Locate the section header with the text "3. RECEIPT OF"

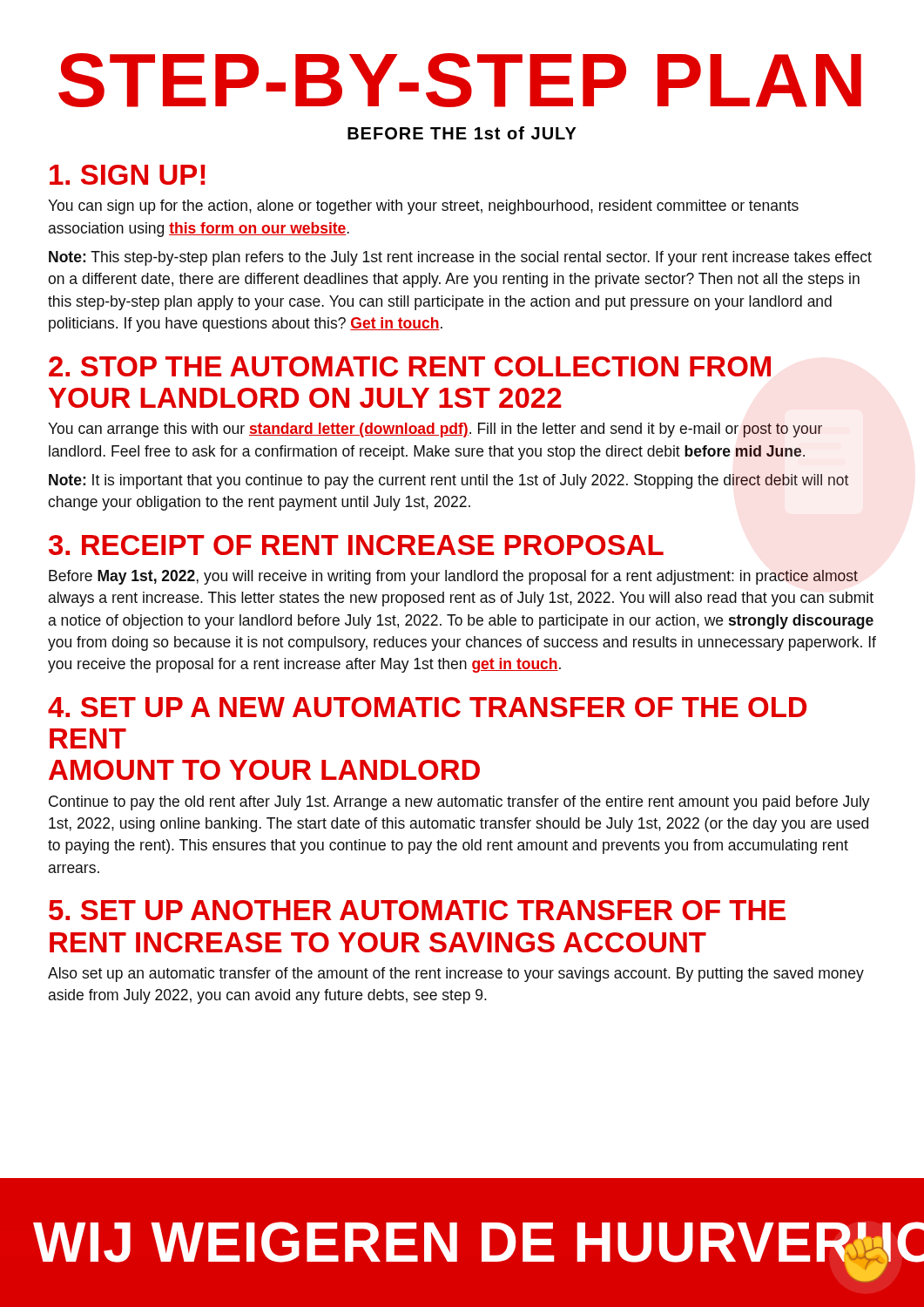click(x=356, y=545)
